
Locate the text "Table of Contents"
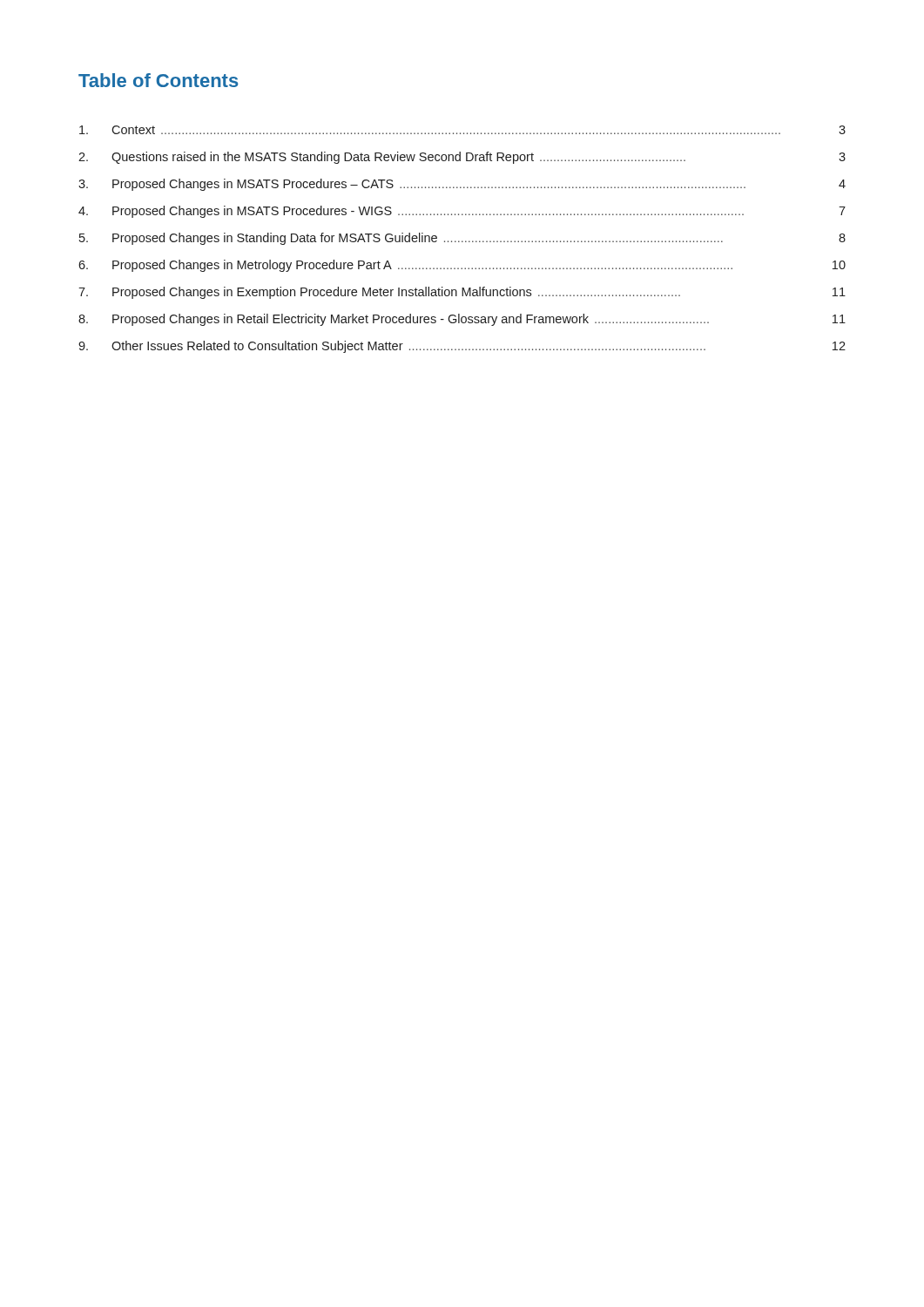159,81
